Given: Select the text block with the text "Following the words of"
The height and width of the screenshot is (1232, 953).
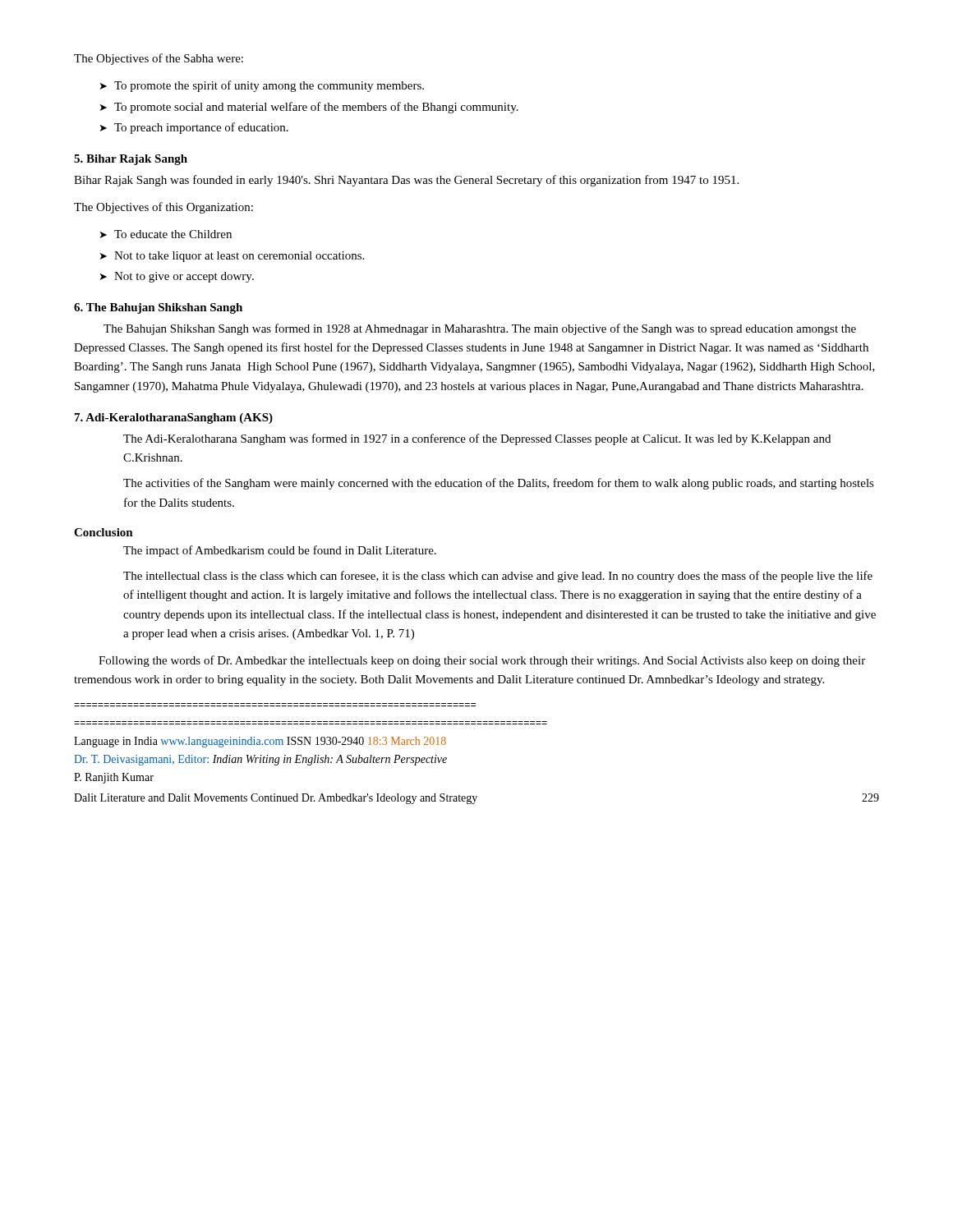Looking at the screenshot, I should coord(470,670).
